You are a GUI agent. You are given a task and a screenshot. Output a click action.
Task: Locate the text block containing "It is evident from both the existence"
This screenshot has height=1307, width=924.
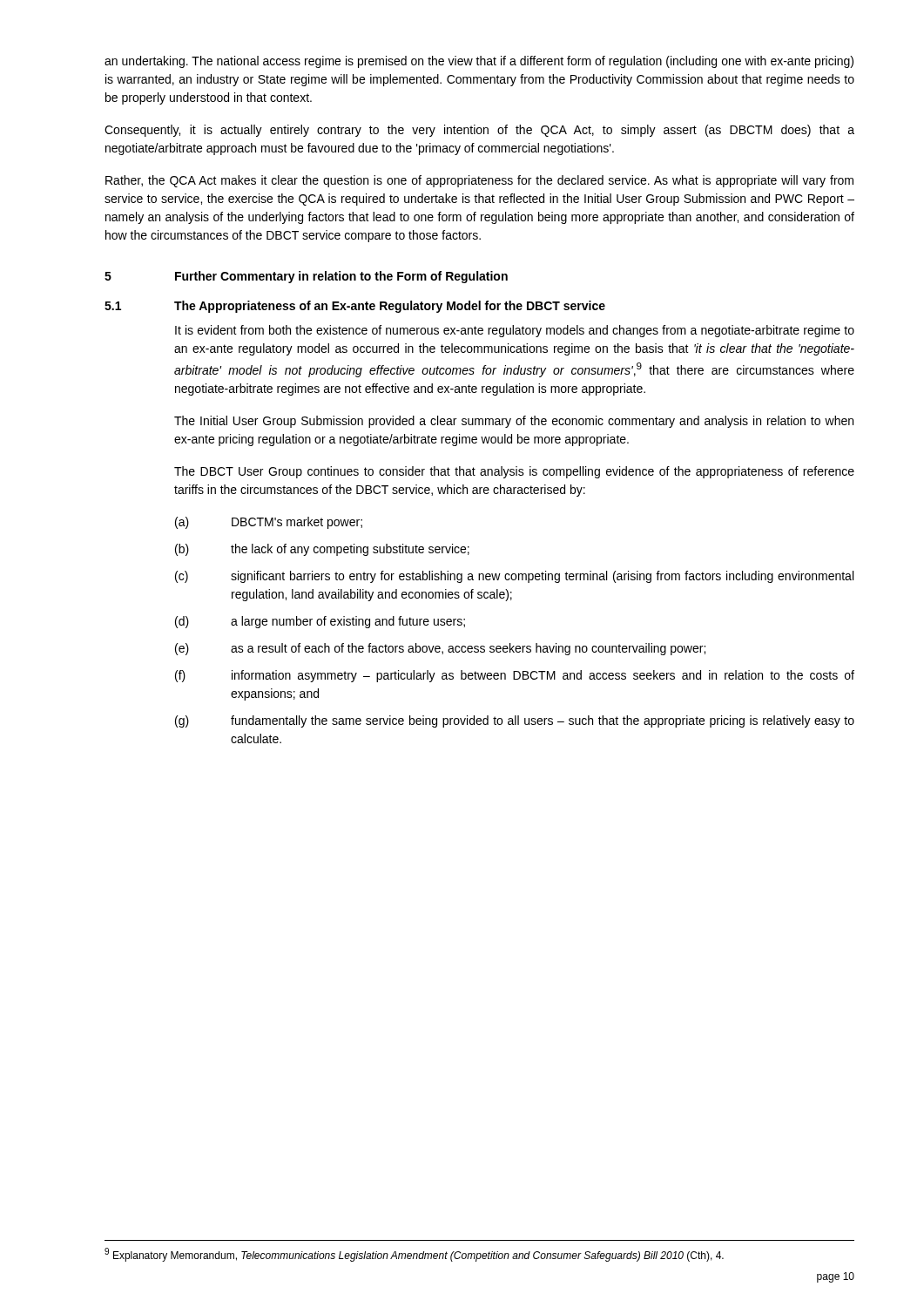[x=514, y=359]
